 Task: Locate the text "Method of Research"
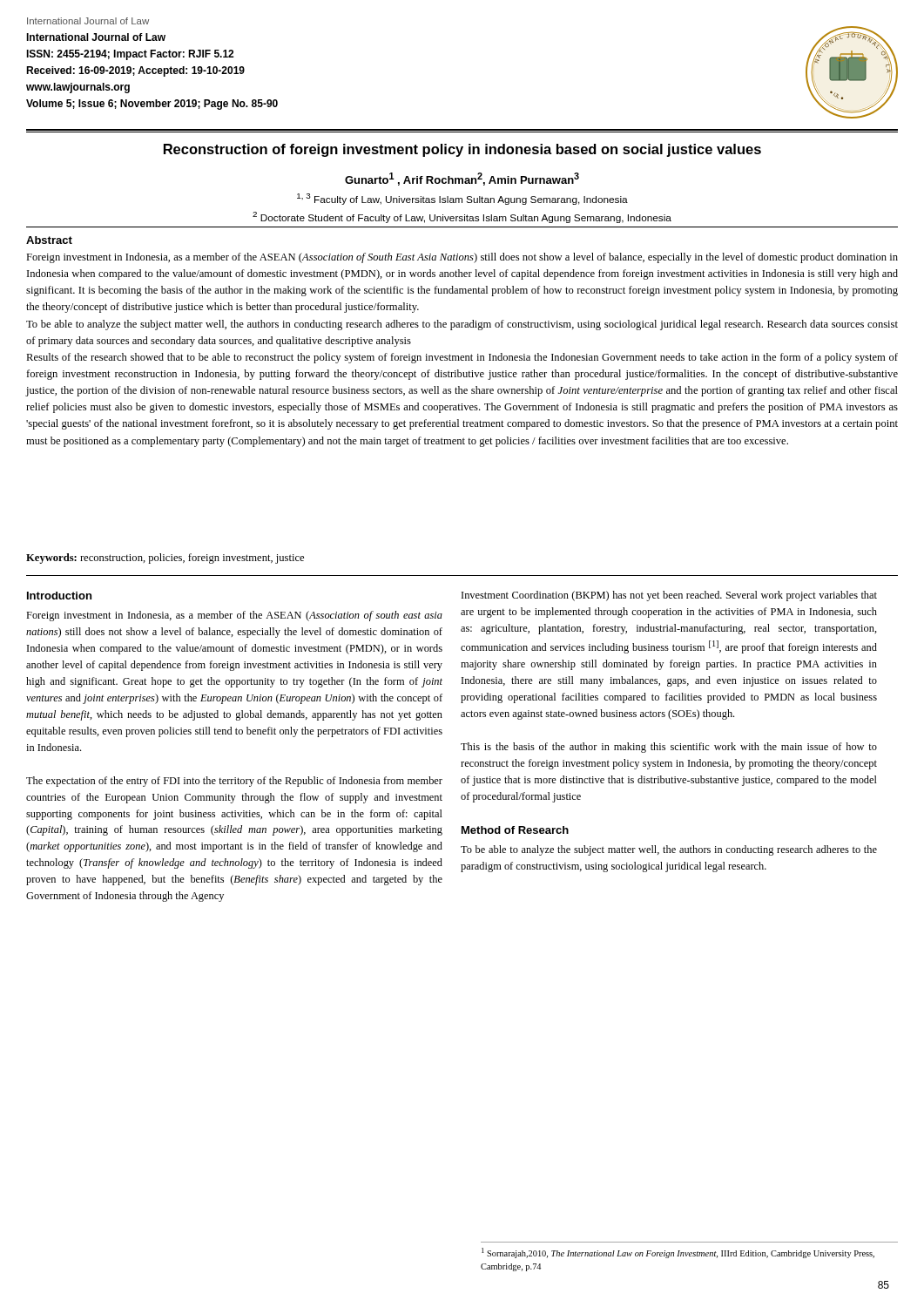515,830
